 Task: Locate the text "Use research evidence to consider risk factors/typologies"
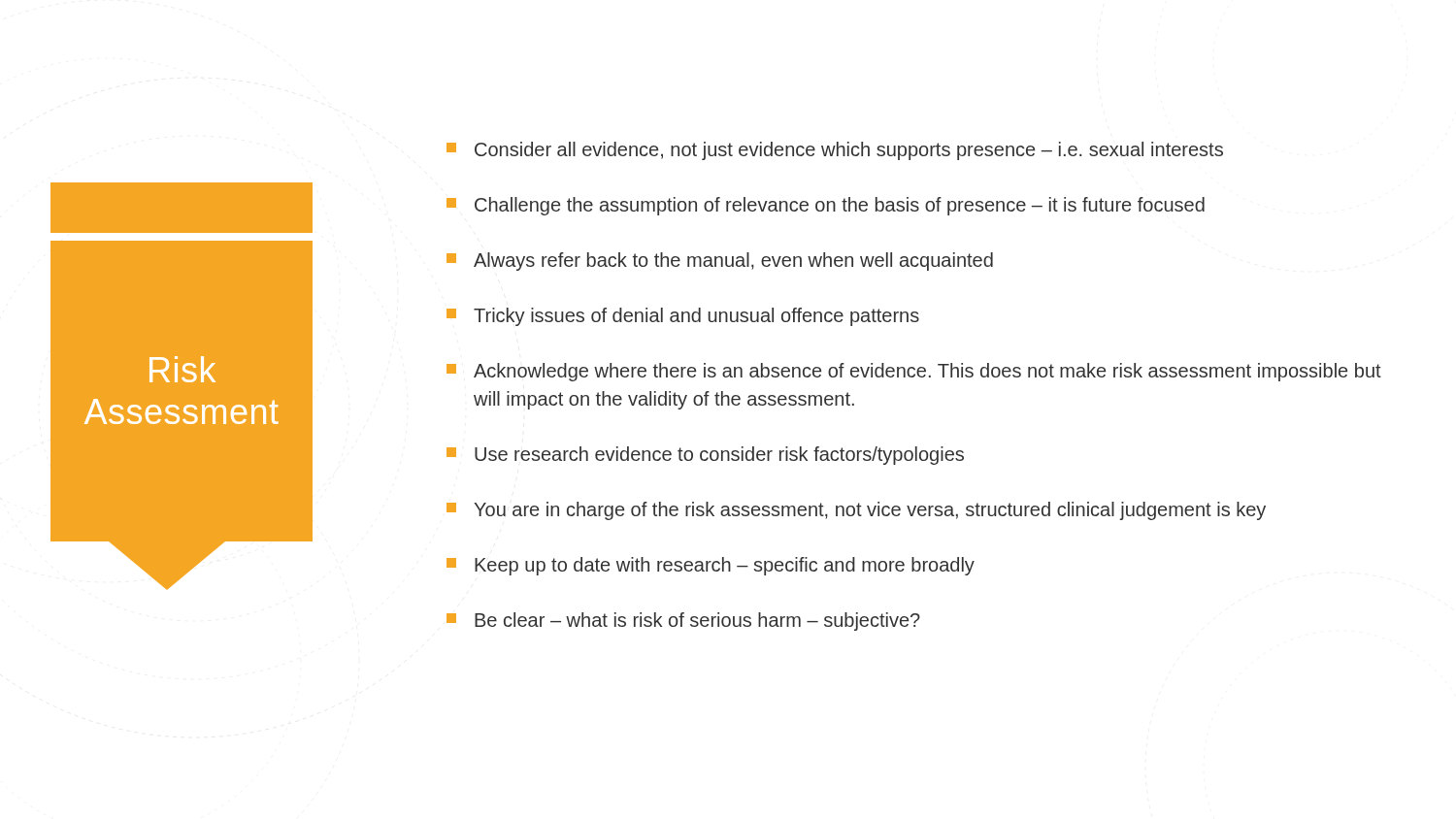[922, 455]
